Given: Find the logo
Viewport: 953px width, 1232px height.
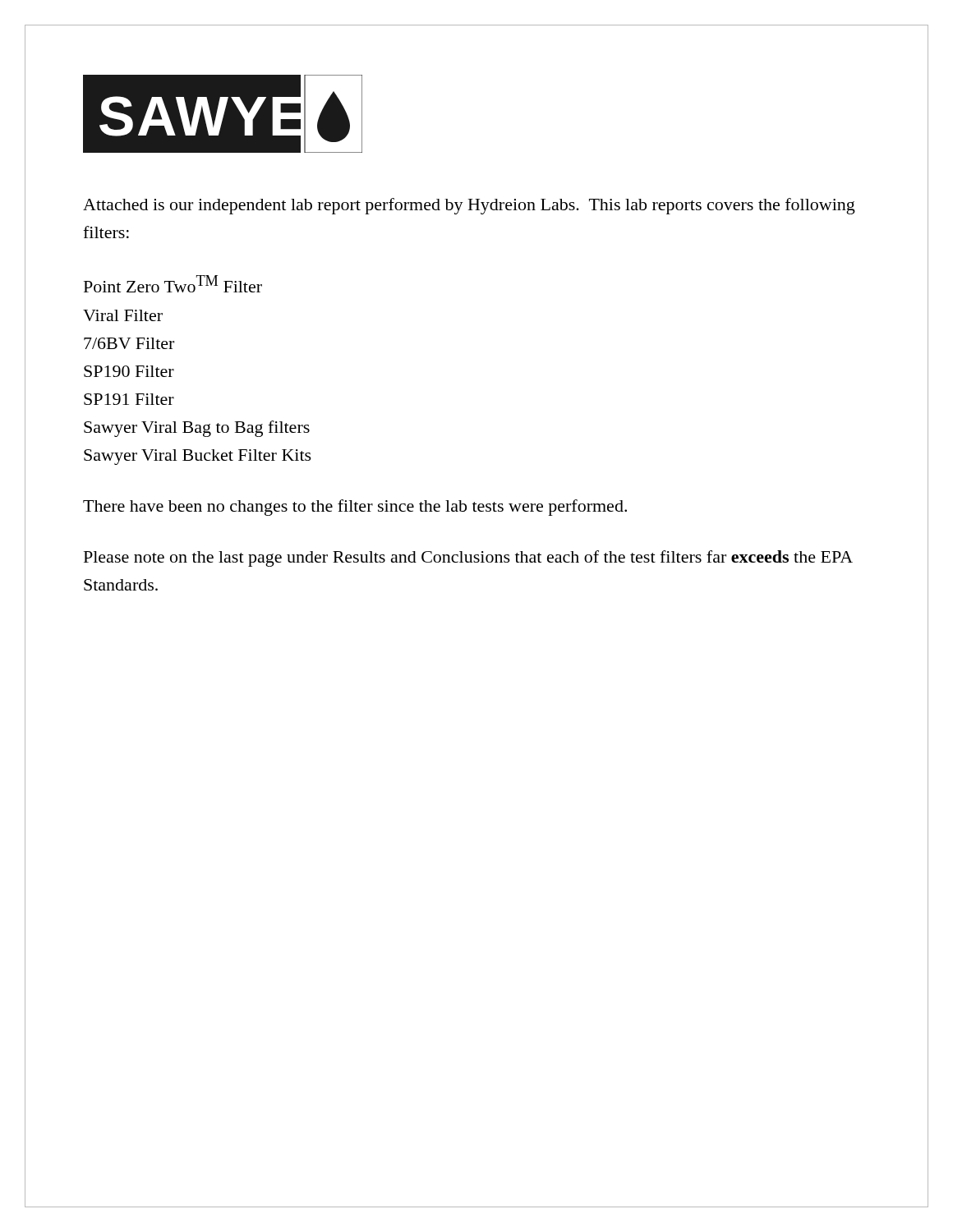Looking at the screenshot, I should (476, 115).
